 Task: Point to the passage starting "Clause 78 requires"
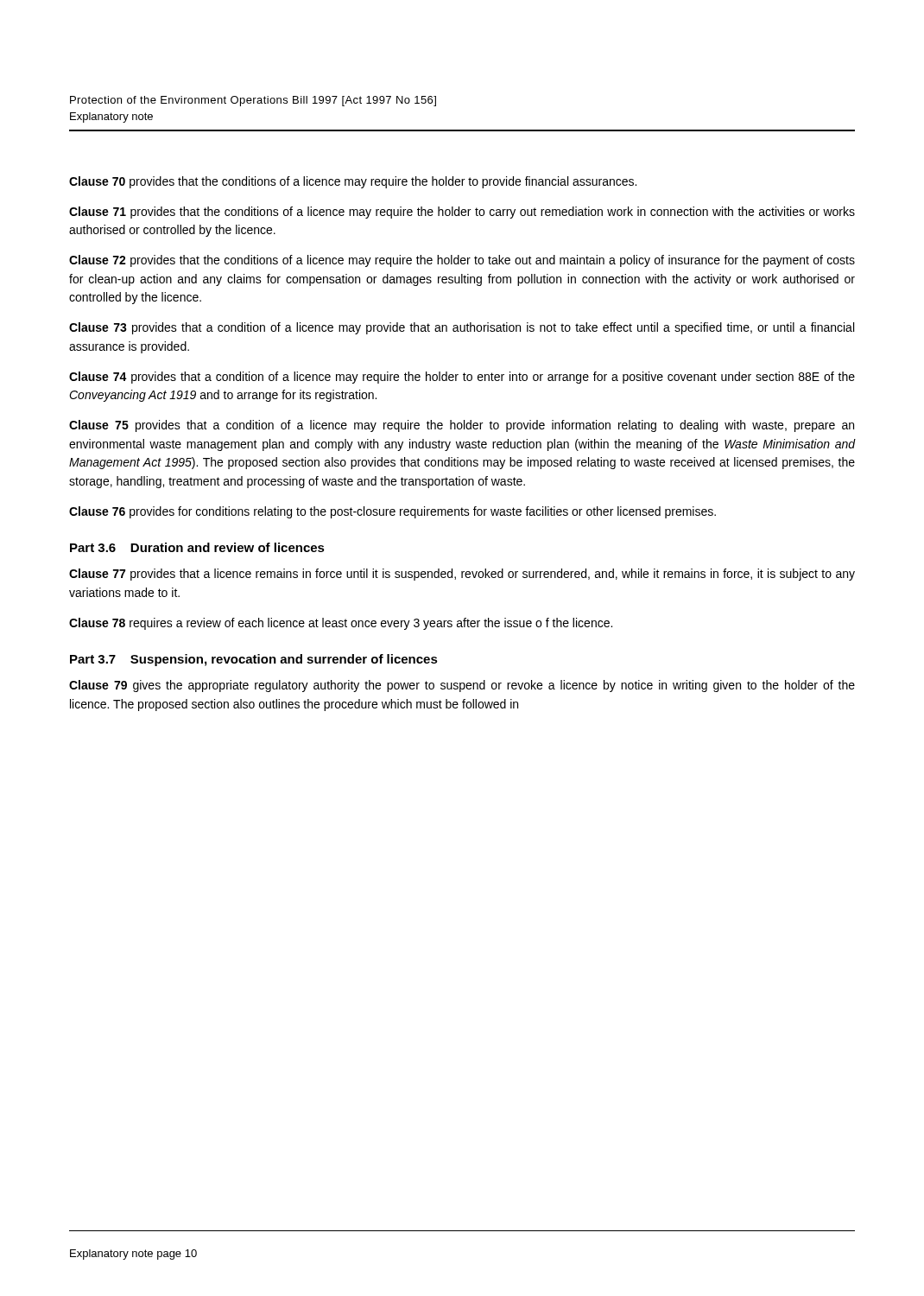click(341, 623)
